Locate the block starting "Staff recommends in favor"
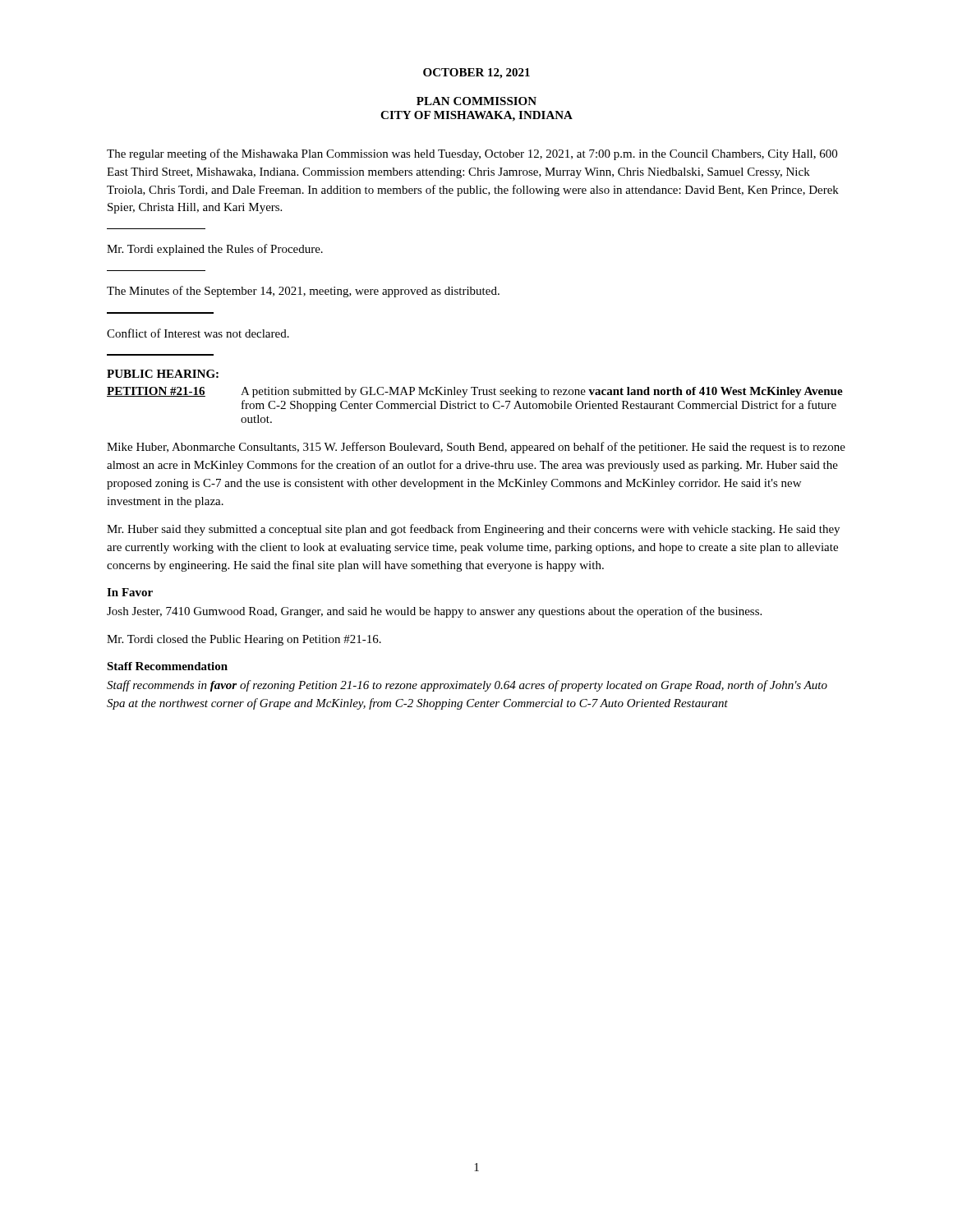Viewport: 953px width, 1232px height. [476, 695]
